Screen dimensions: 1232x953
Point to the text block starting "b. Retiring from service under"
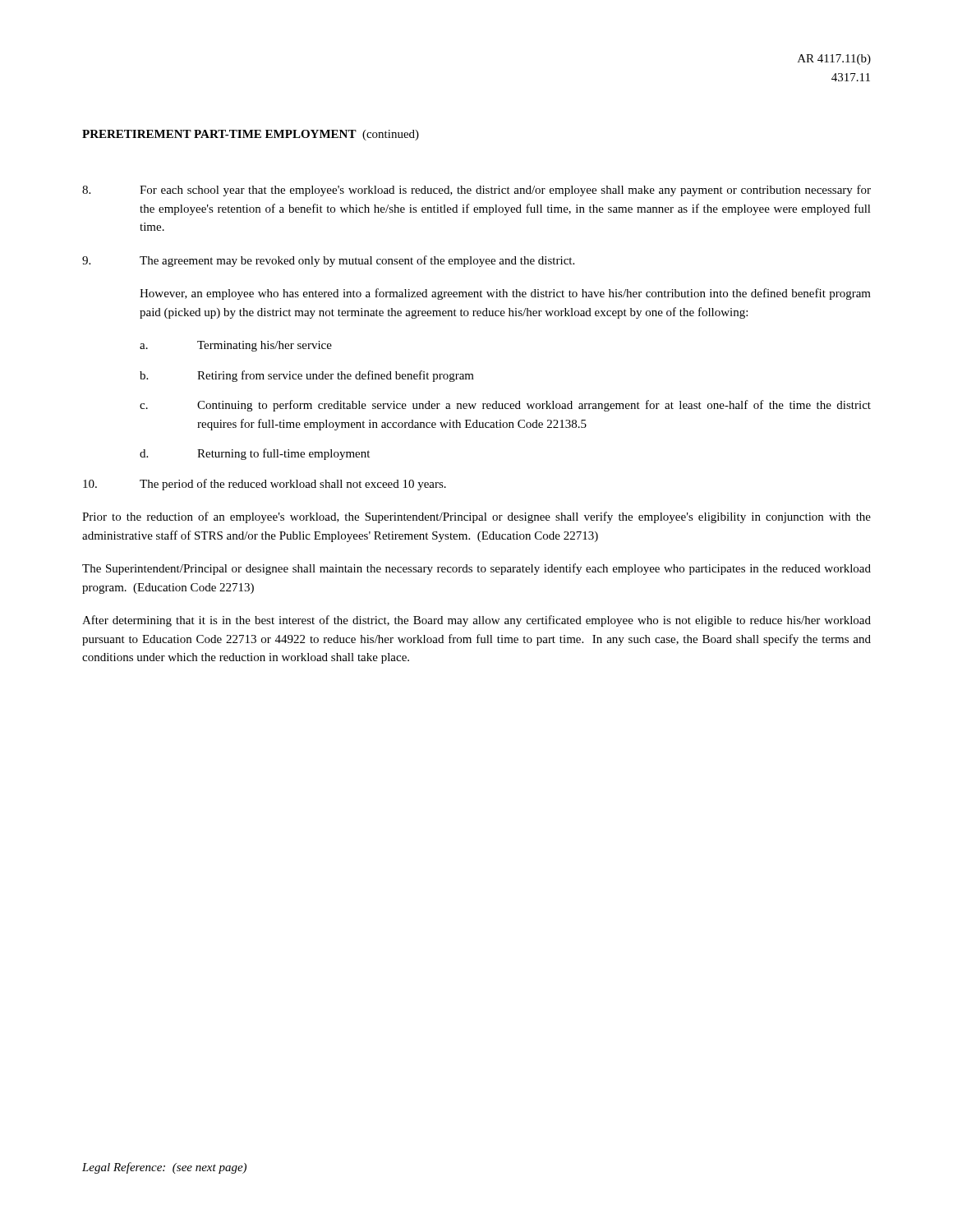307,376
